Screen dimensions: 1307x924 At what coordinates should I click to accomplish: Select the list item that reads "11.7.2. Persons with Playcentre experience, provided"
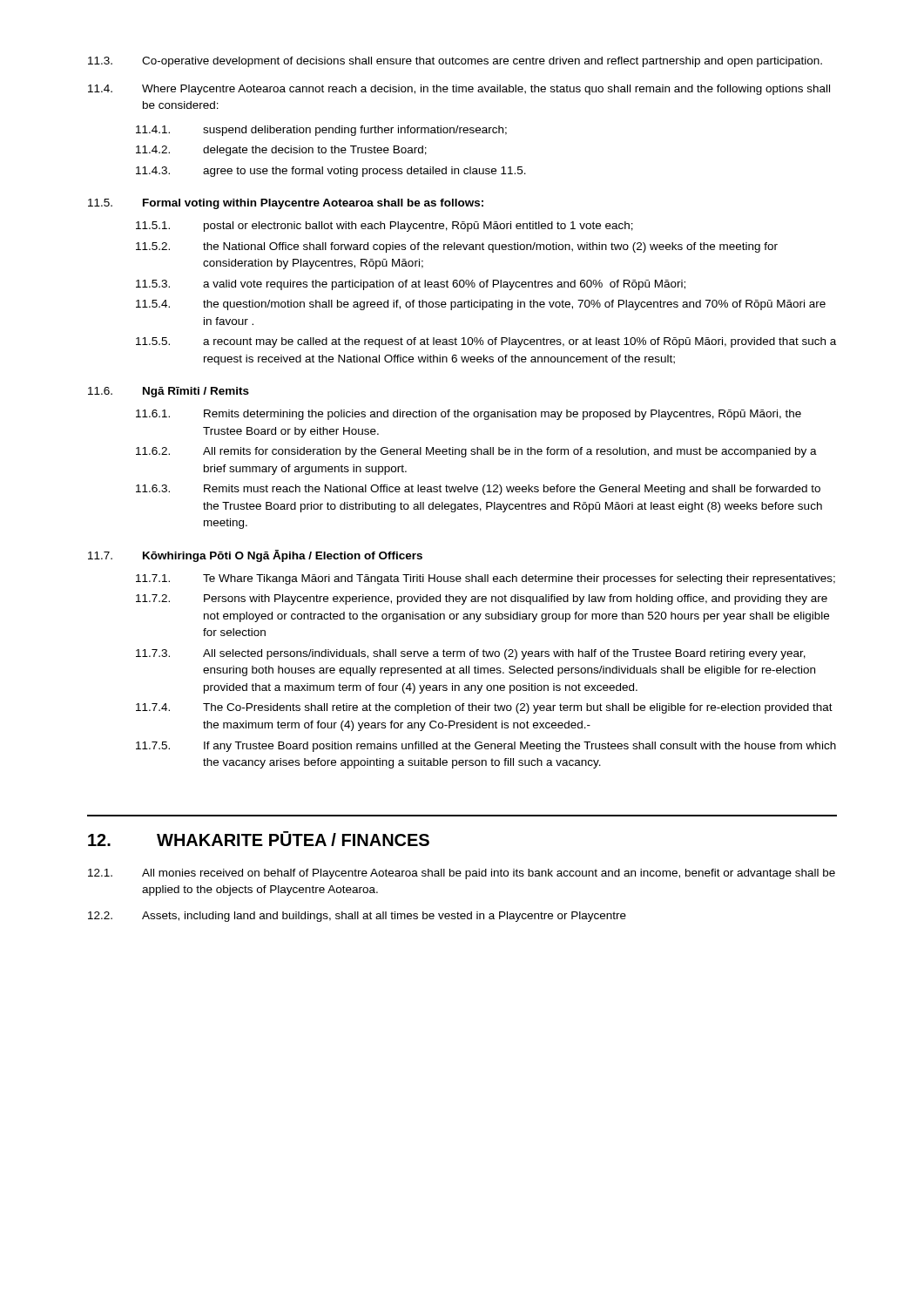pos(486,616)
